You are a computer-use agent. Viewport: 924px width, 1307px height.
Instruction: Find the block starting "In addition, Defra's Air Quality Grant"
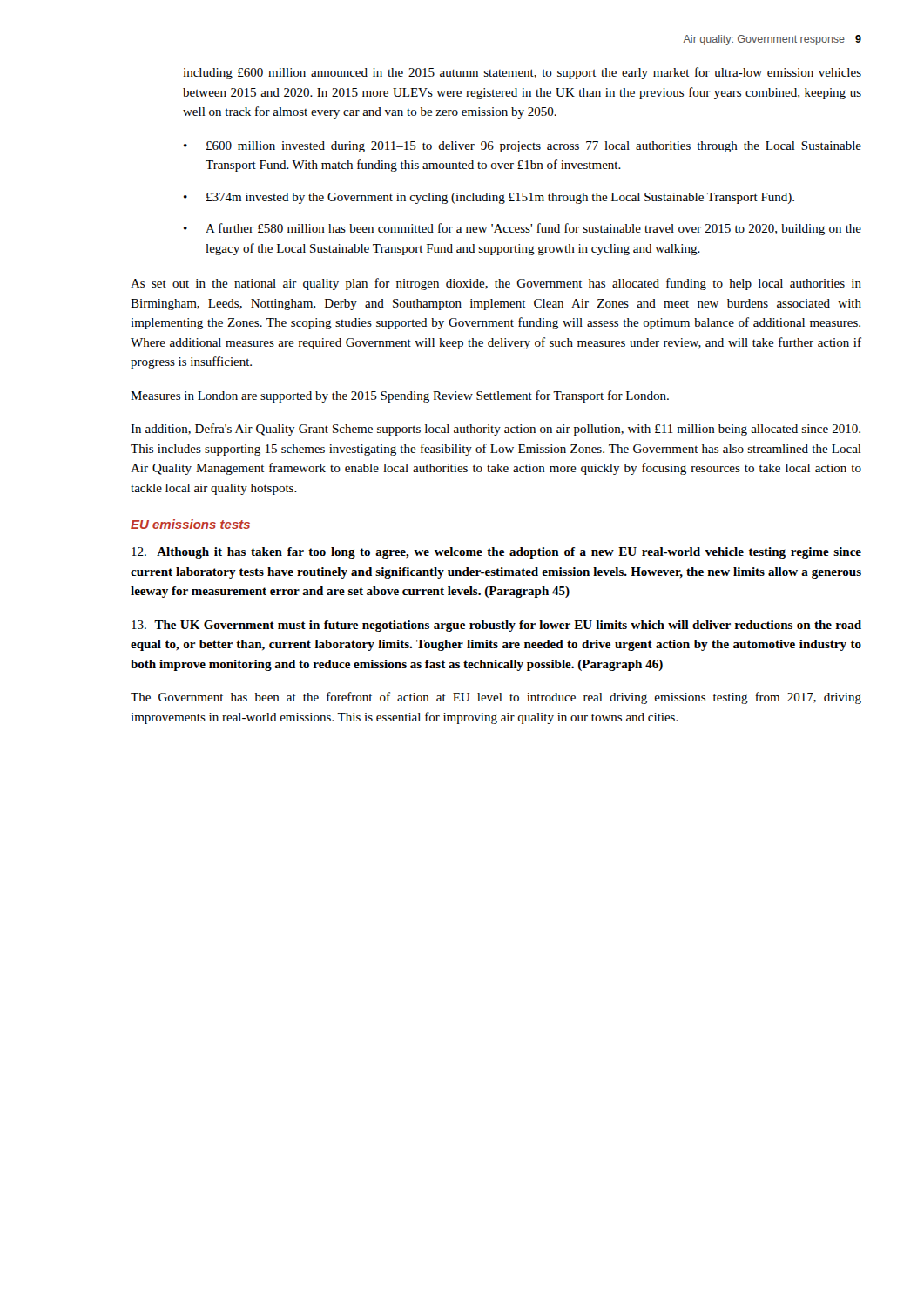tap(496, 458)
